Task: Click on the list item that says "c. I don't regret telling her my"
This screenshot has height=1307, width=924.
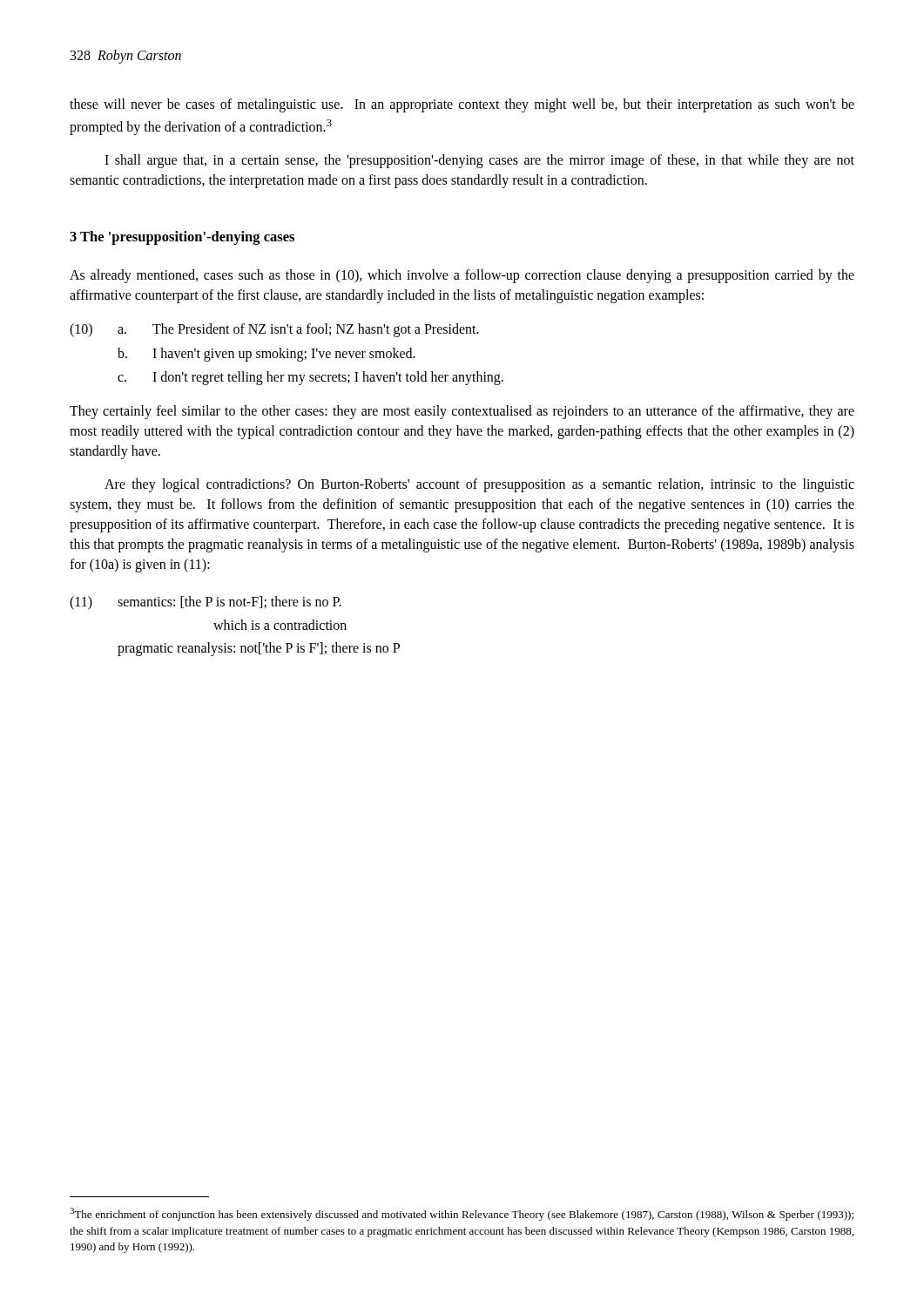Action: tap(462, 377)
